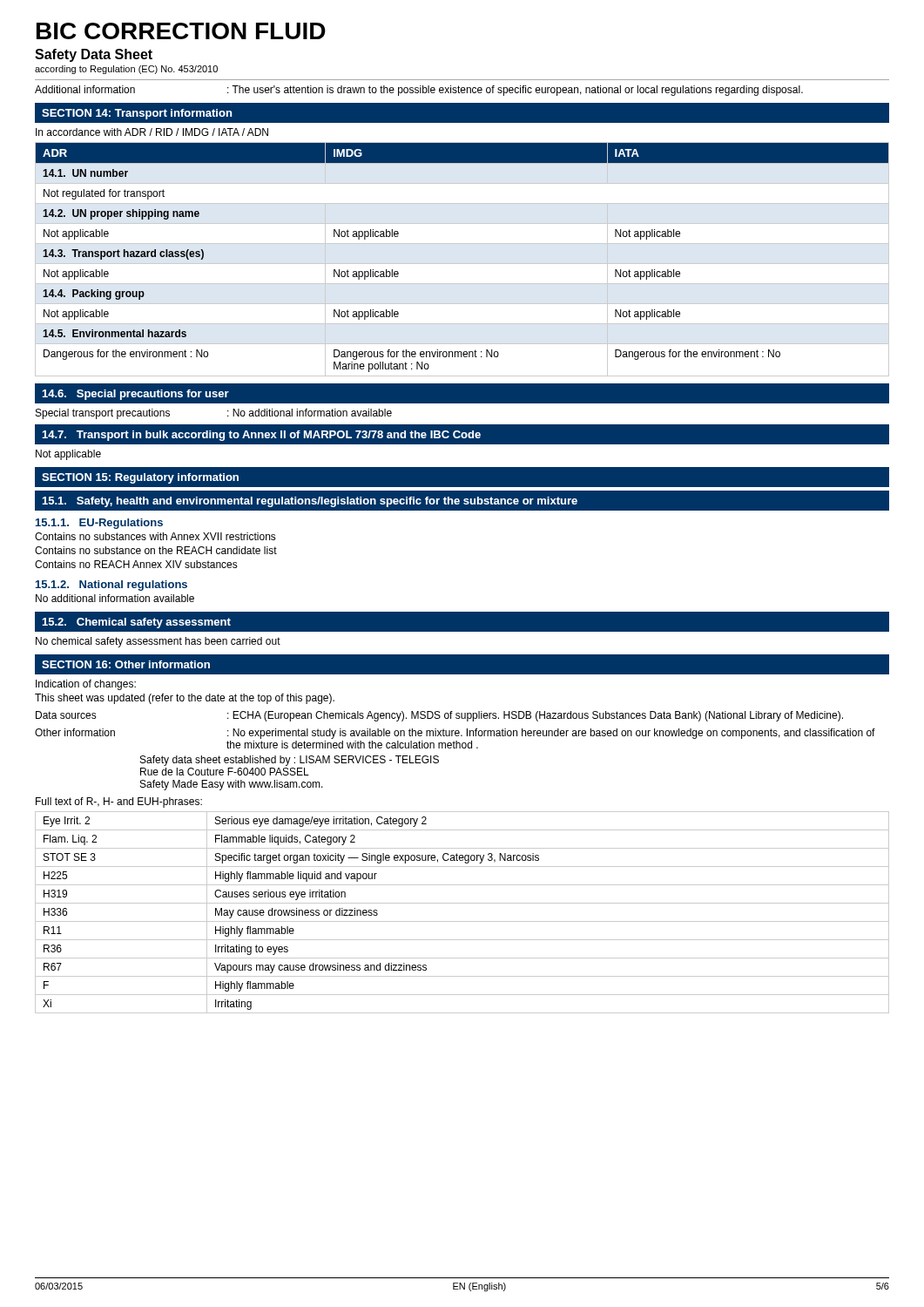This screenshot has width=924, height=1307.
Task: Click on the passage starting "15.1. Safety, health and environmental regulations/legislation"
Action: point(310,501)
